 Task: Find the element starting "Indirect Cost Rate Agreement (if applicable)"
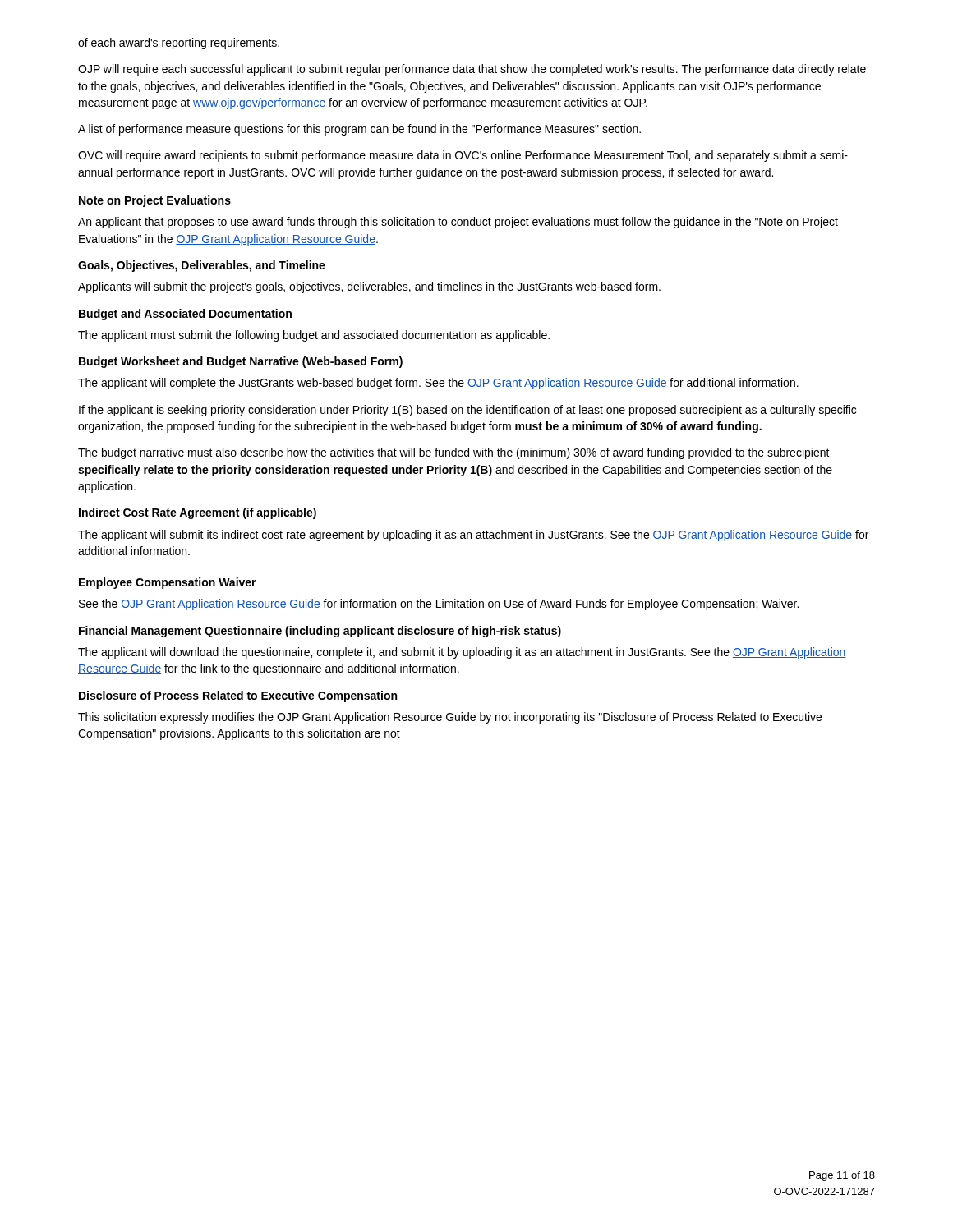pos(198,513)
